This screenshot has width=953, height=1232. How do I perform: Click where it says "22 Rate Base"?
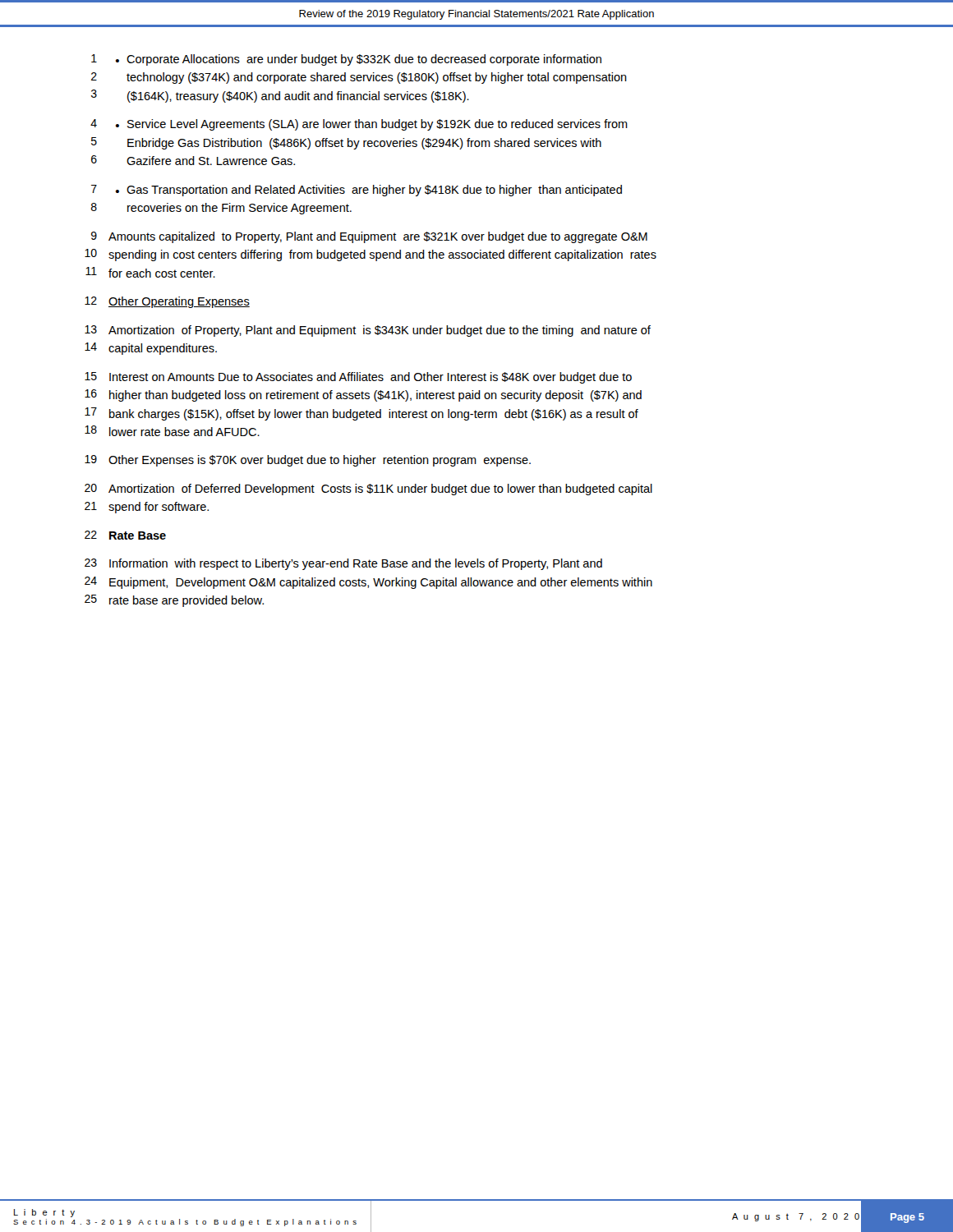125,535
